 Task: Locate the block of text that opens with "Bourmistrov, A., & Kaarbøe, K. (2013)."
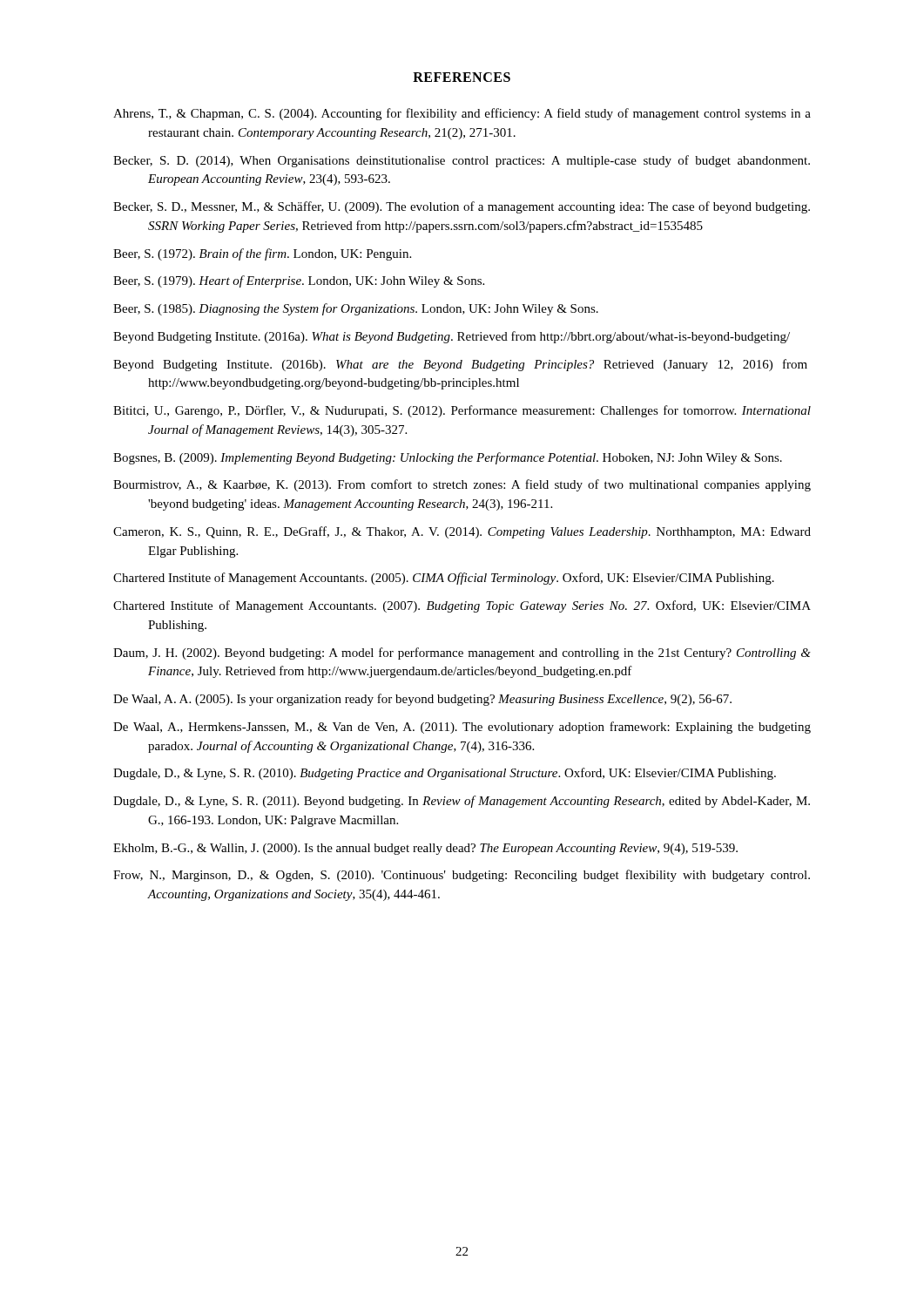462,494
